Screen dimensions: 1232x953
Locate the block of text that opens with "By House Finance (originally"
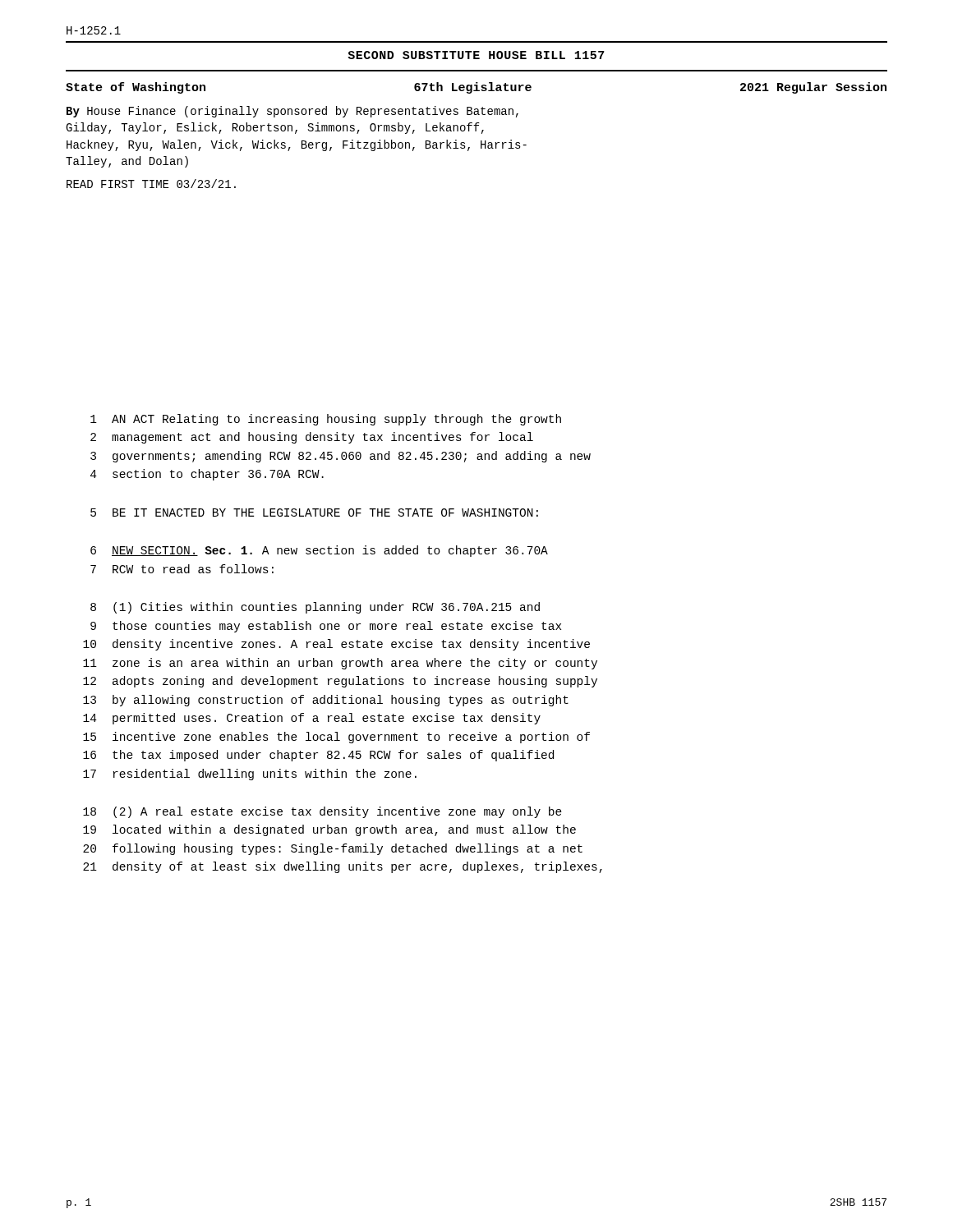pyautogui.click(x=297, y=137)
